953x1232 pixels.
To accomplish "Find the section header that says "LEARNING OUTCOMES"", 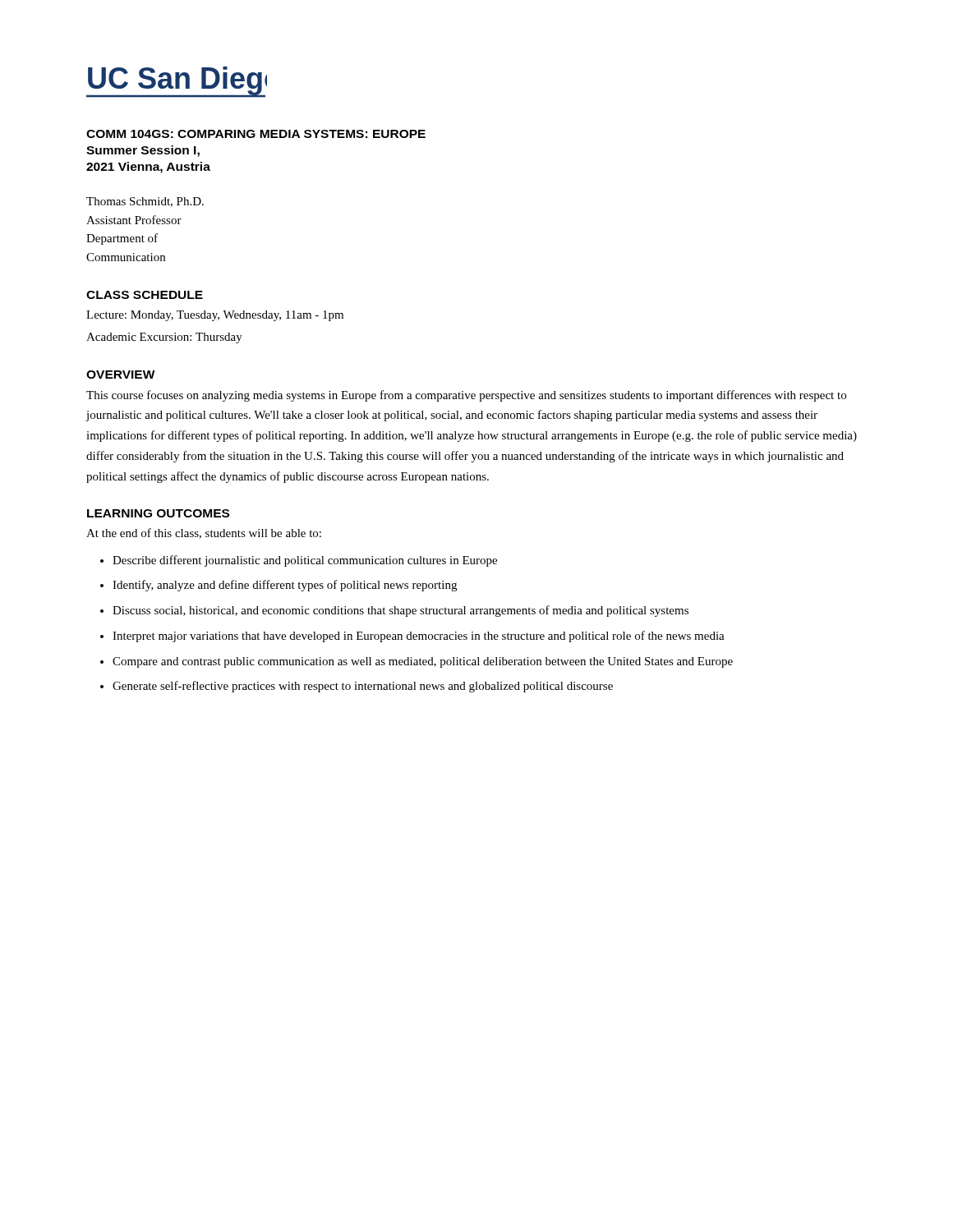I will (158, 513).
